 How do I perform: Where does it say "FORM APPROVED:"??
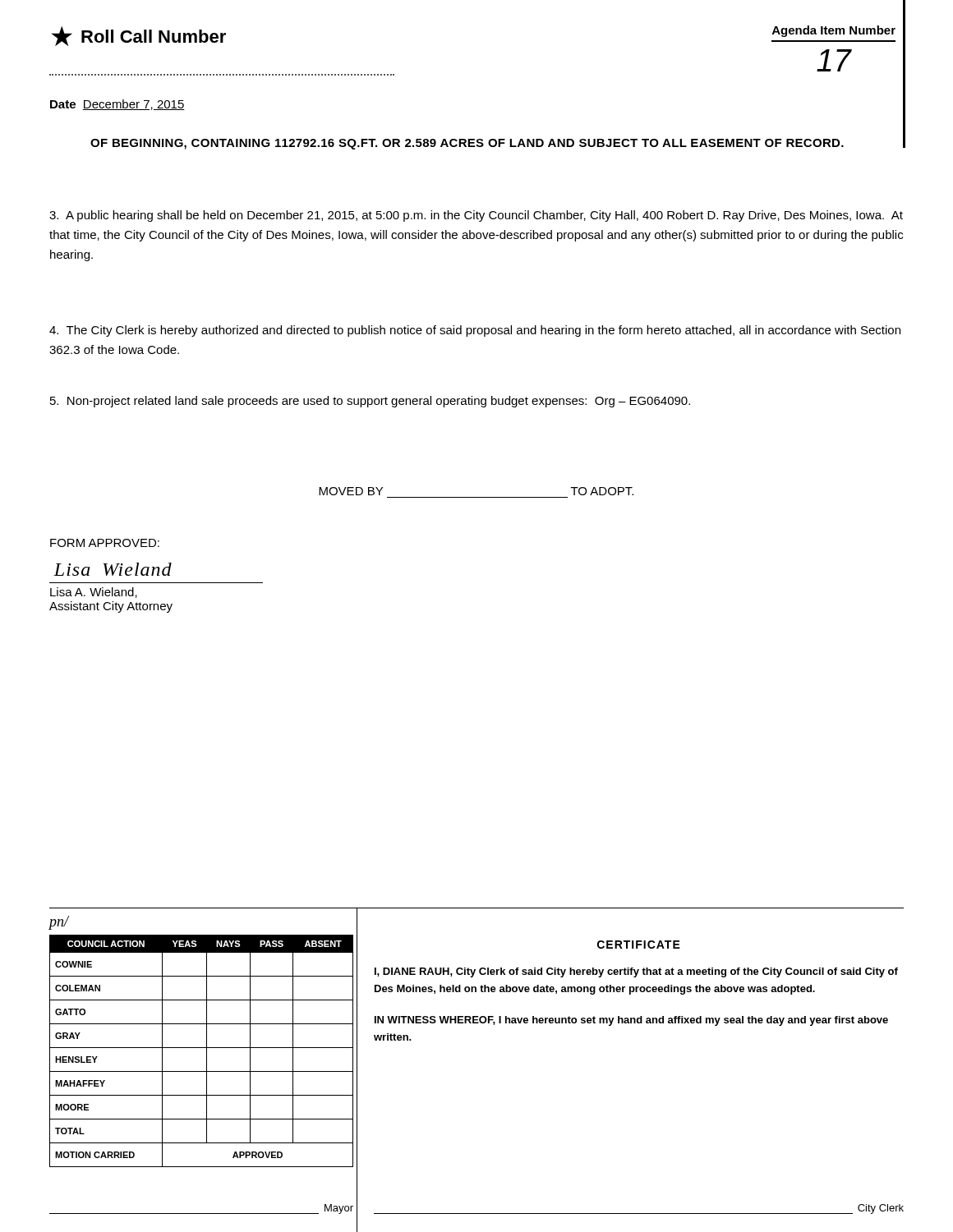[x=105, y=543]
